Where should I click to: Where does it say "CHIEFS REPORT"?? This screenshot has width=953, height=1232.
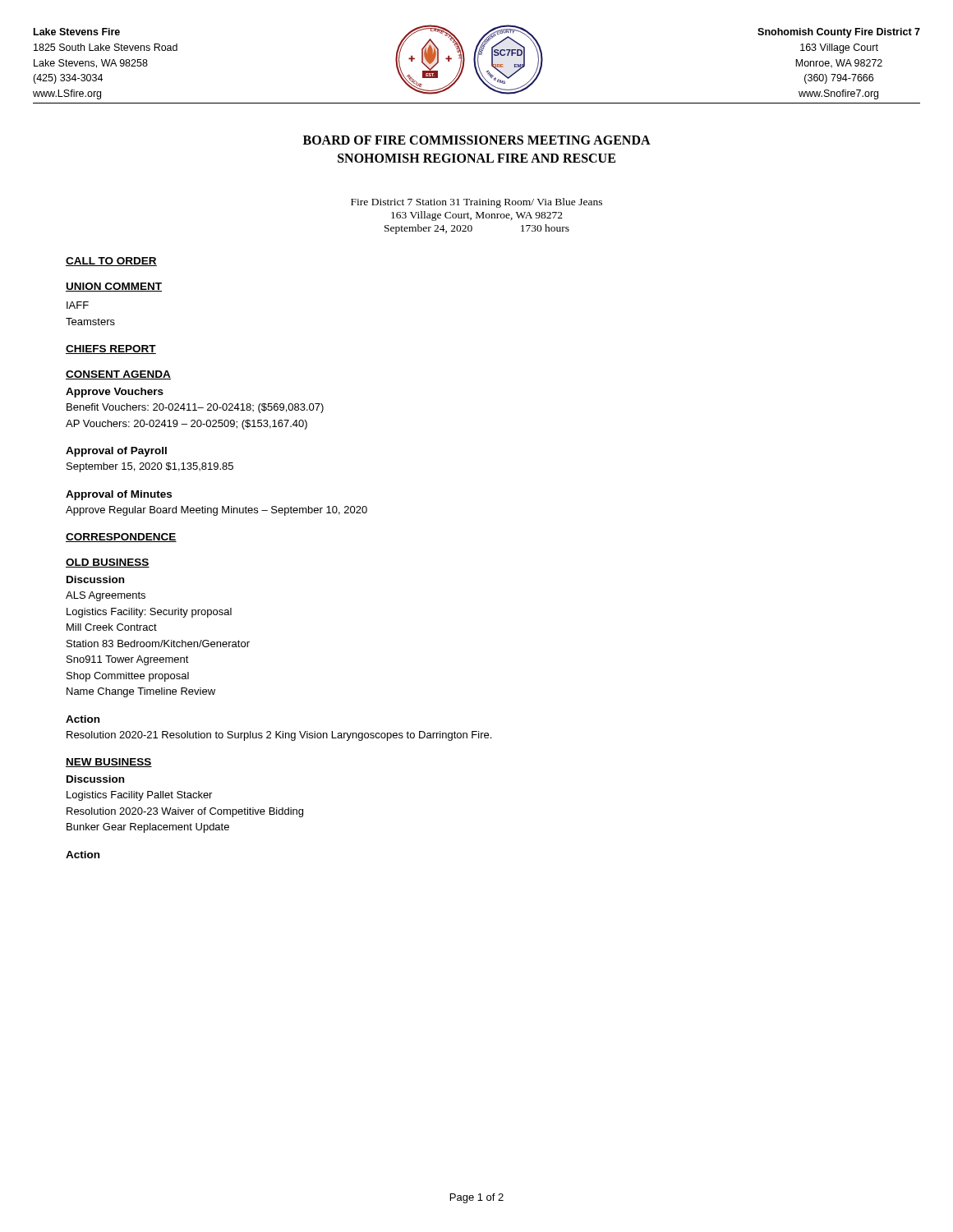pos(111,349)
